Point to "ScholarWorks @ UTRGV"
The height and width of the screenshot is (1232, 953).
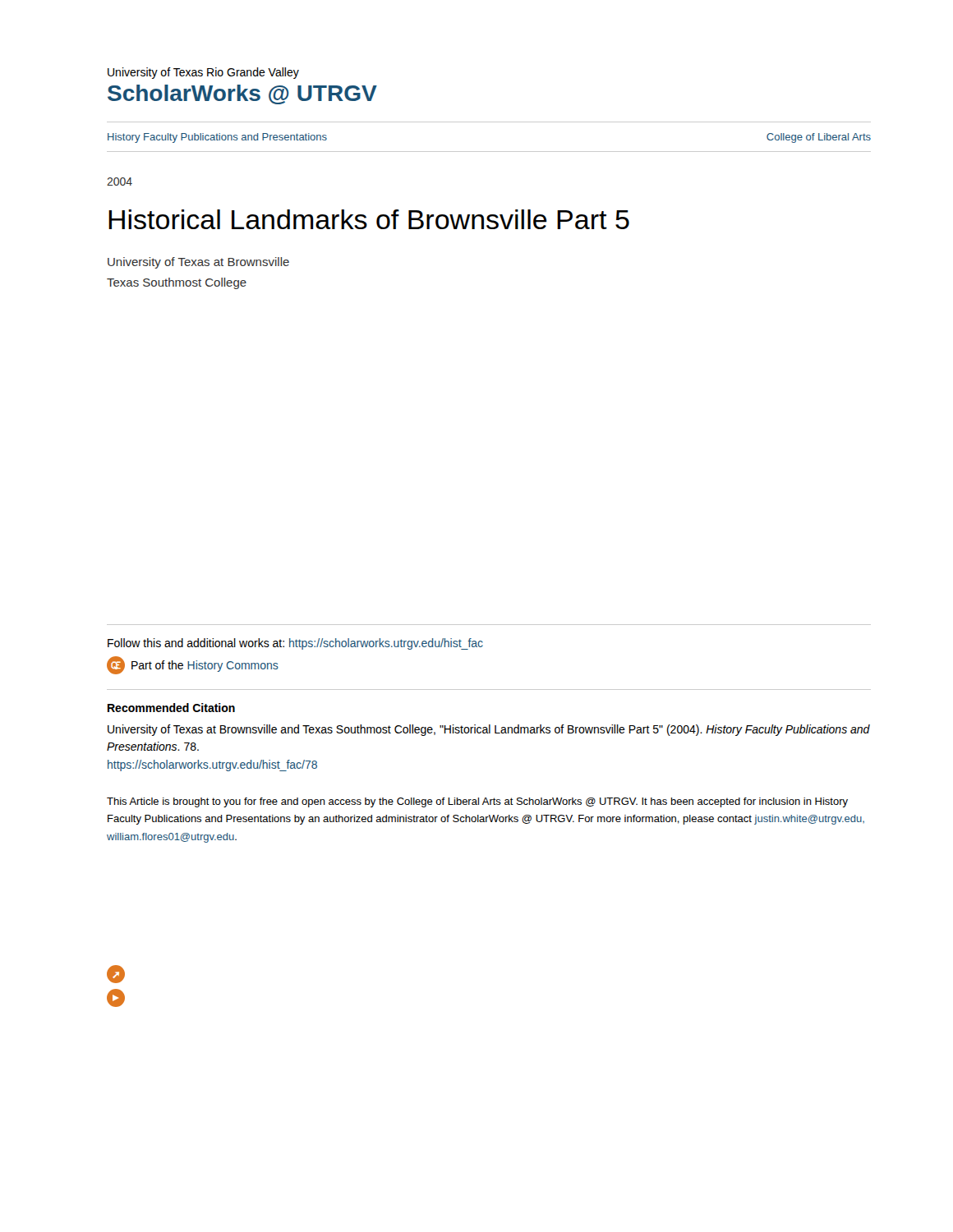point(242,93)
